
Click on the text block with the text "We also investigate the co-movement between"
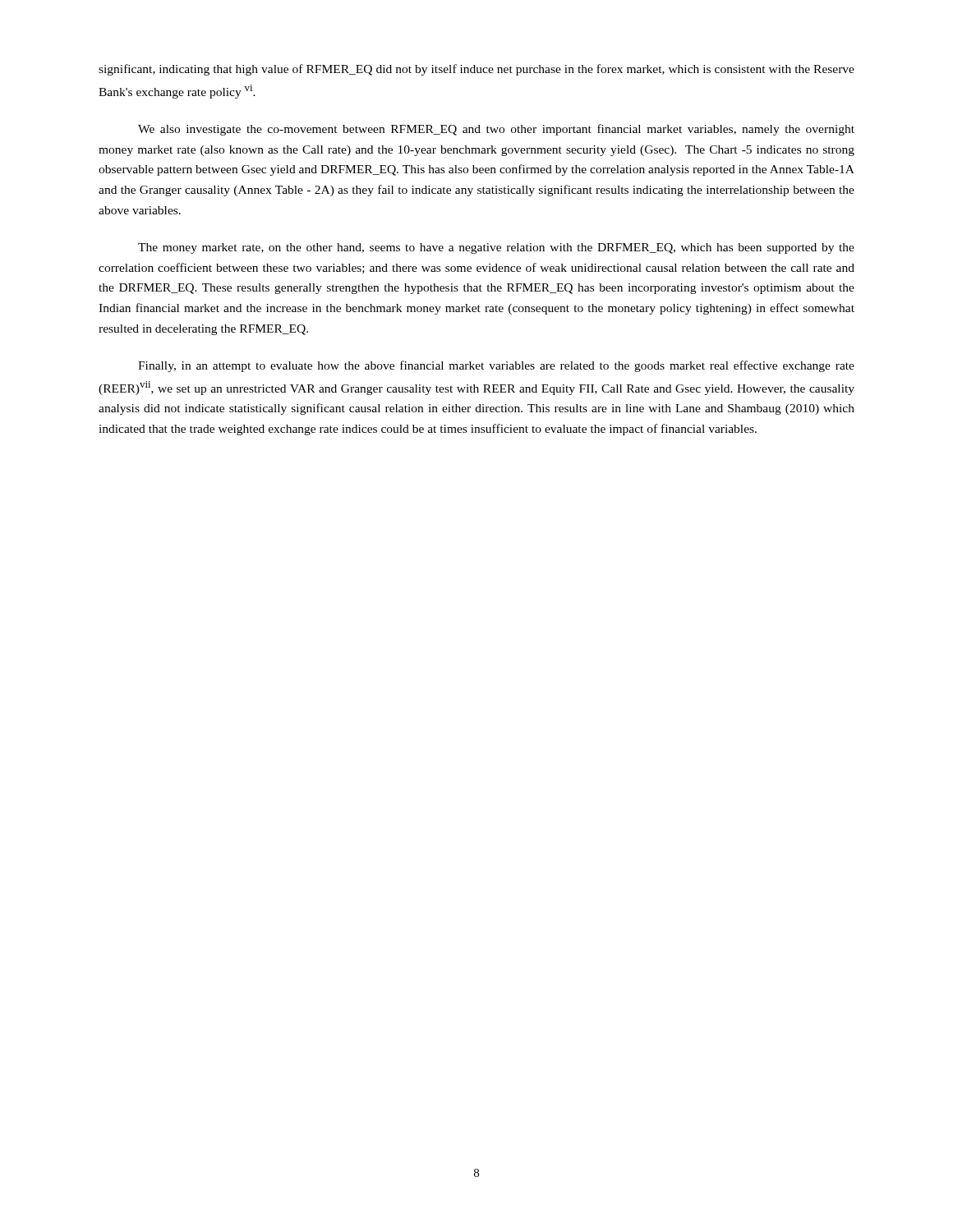tap(476, 169)
